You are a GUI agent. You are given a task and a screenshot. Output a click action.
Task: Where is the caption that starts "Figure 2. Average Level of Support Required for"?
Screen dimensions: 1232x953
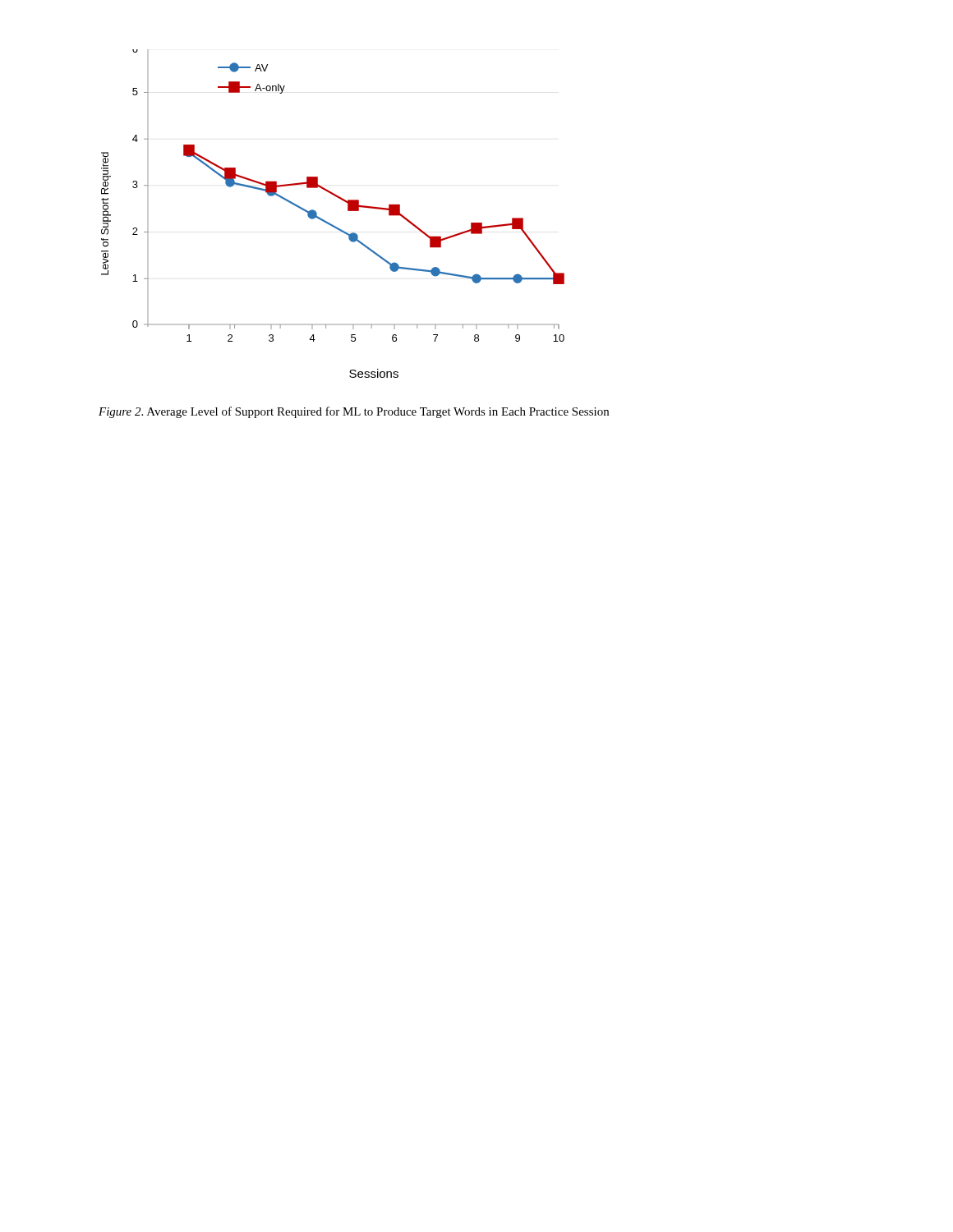tap(354, 411)
